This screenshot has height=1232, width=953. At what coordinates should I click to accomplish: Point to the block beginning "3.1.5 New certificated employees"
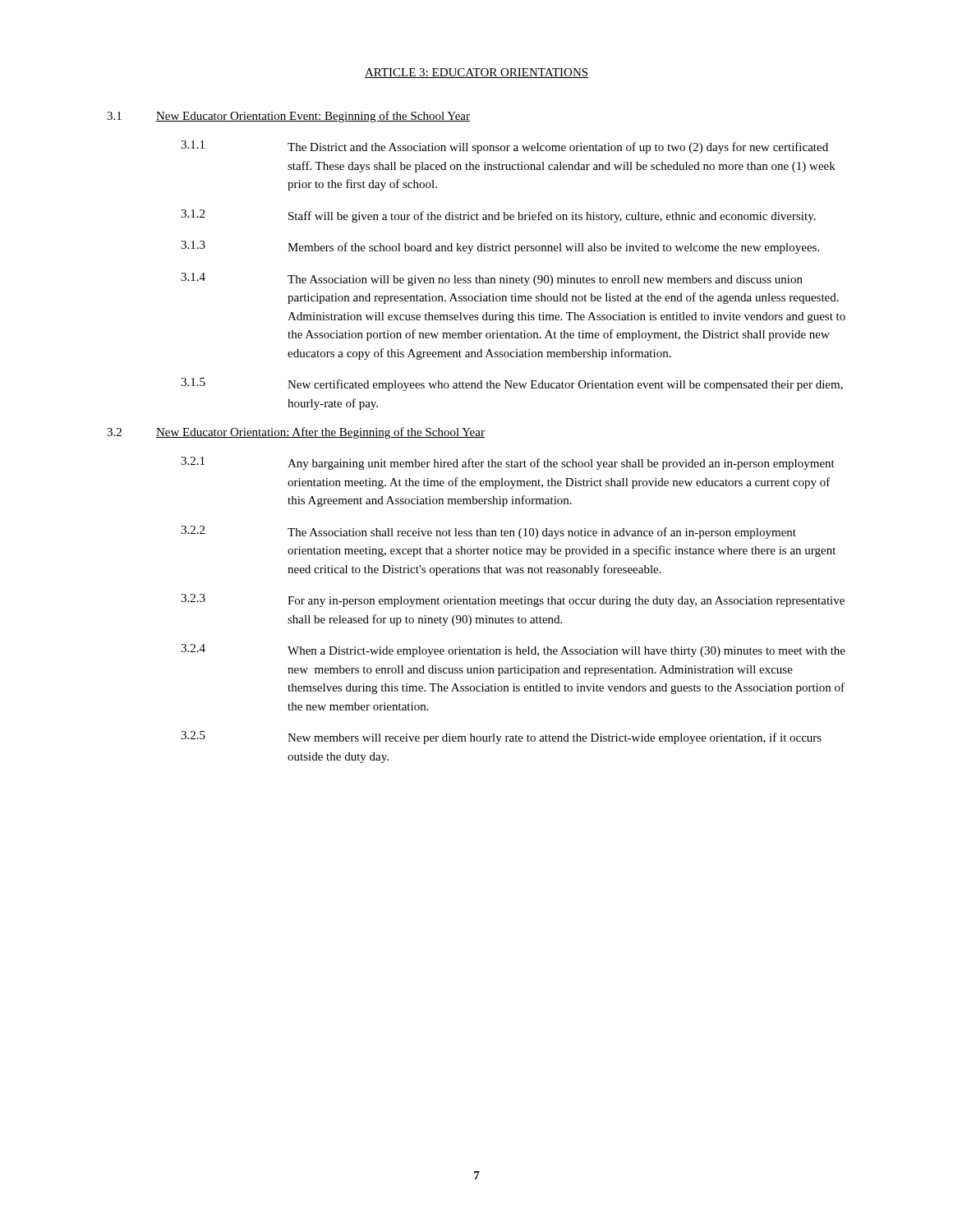pos(476,394)
